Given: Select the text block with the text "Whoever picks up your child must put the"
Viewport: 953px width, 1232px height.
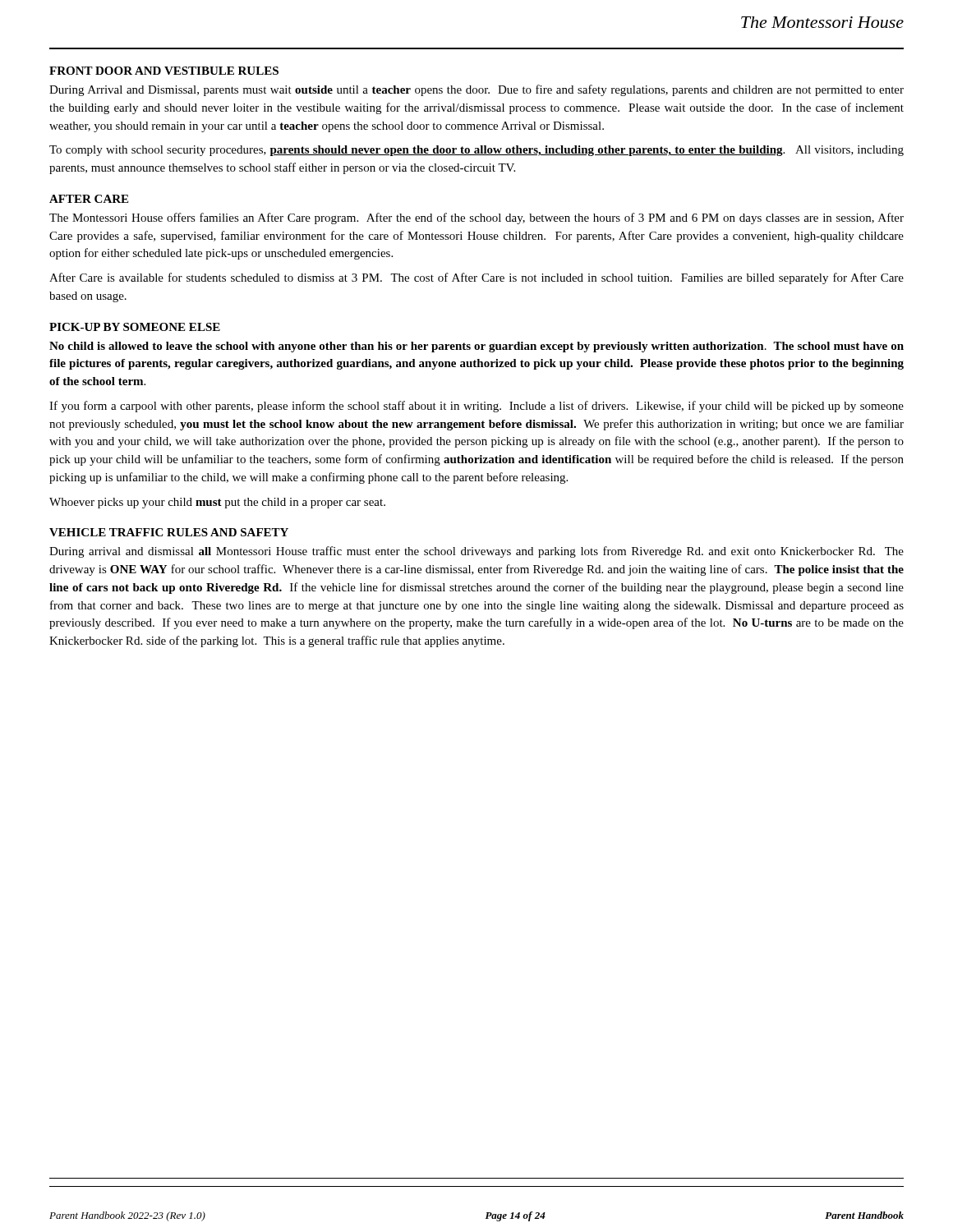Looking at the screenshot, I should coord(218,501).
